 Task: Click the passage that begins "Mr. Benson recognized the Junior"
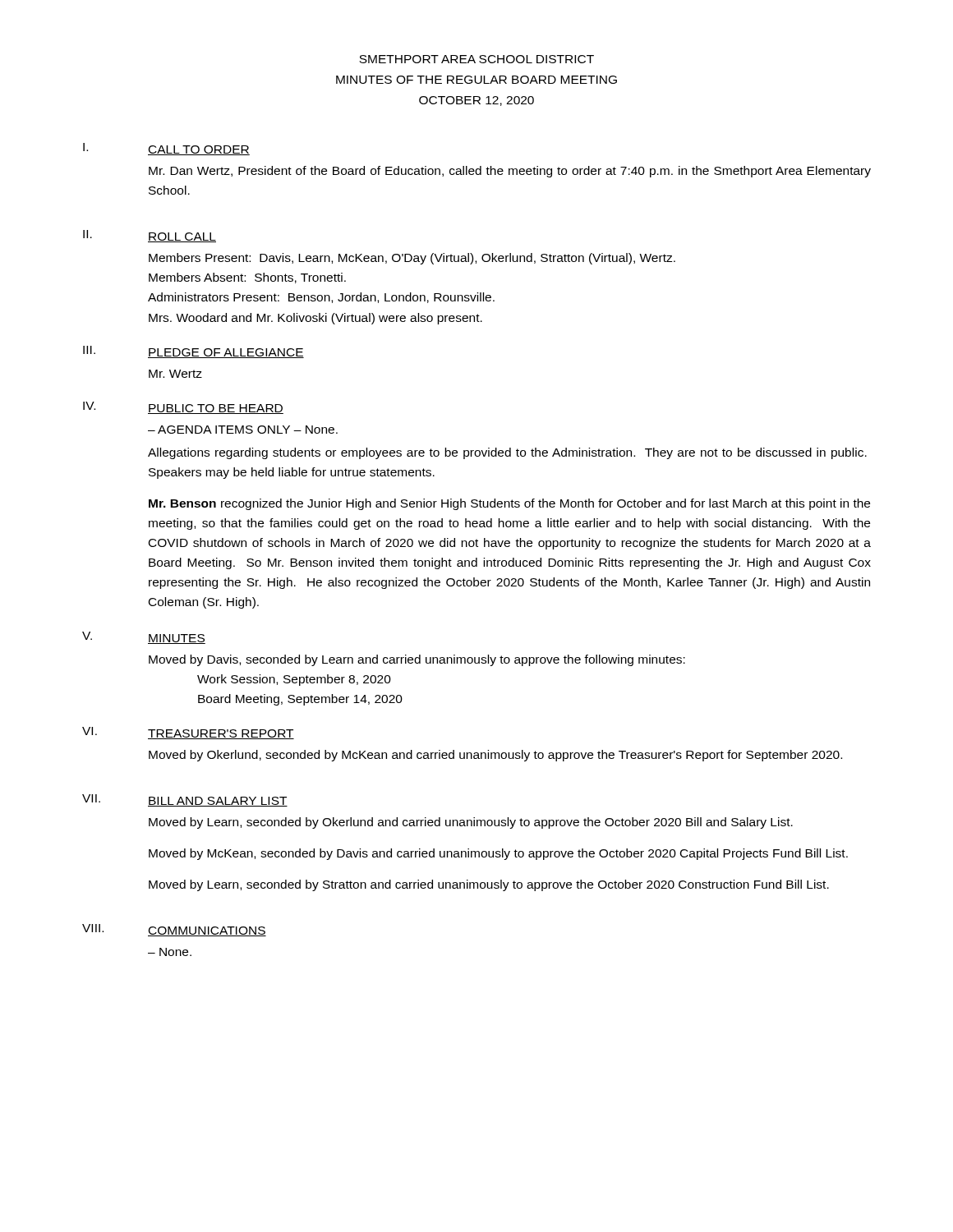[x=509, y=552]
